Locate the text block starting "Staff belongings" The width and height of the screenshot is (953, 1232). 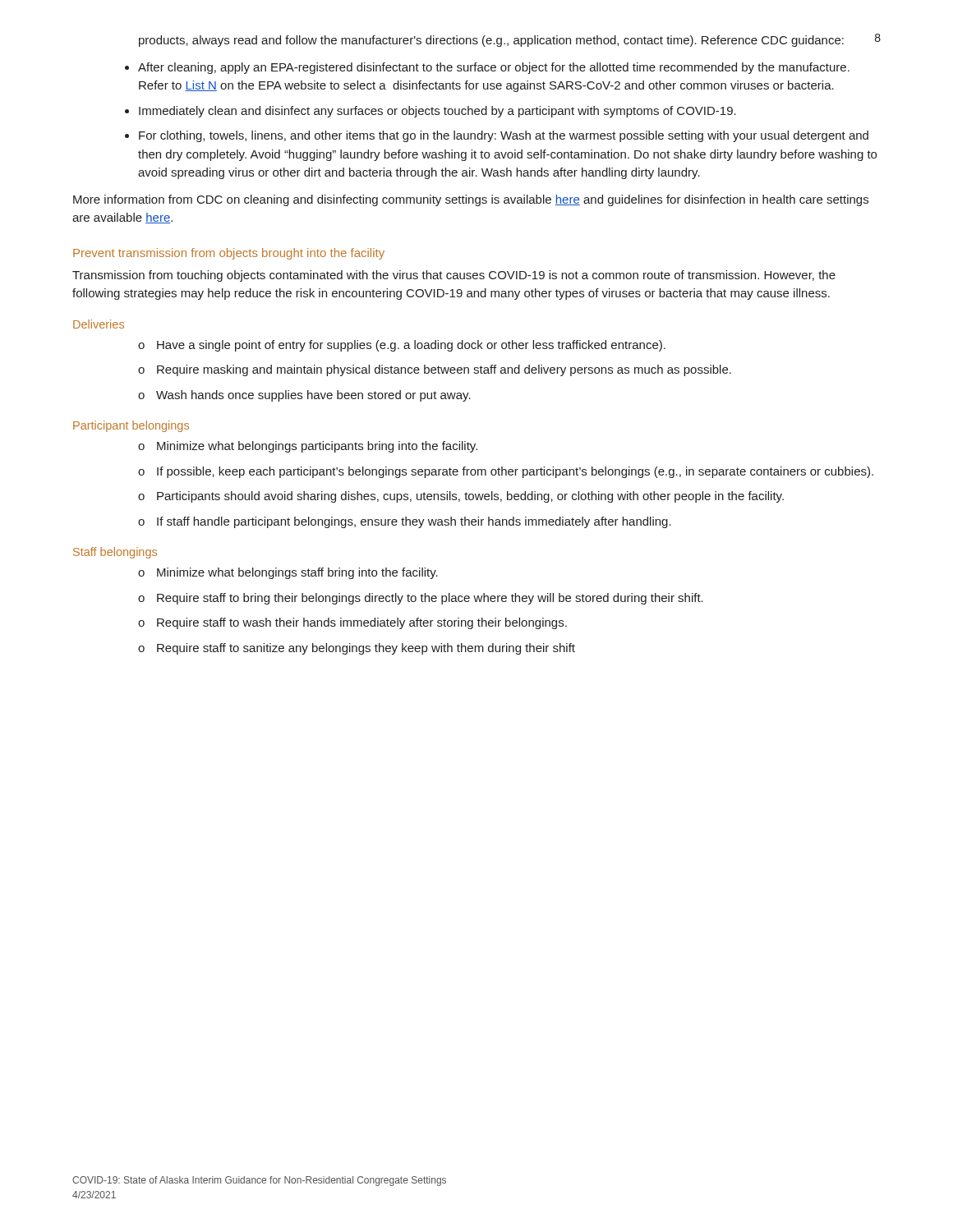coord(115,552)
